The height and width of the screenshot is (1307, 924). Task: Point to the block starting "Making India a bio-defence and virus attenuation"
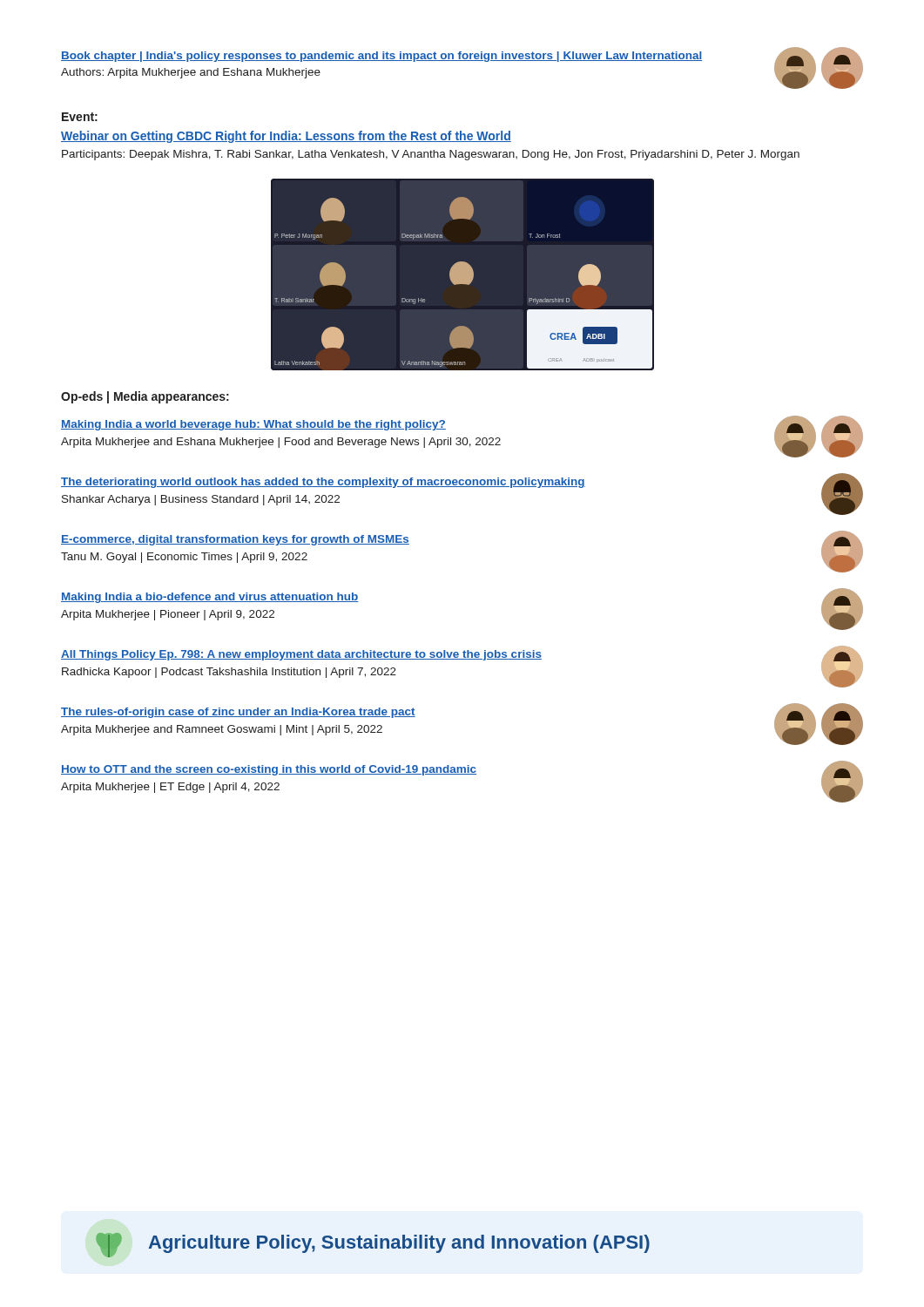click(x=228, y=610)
